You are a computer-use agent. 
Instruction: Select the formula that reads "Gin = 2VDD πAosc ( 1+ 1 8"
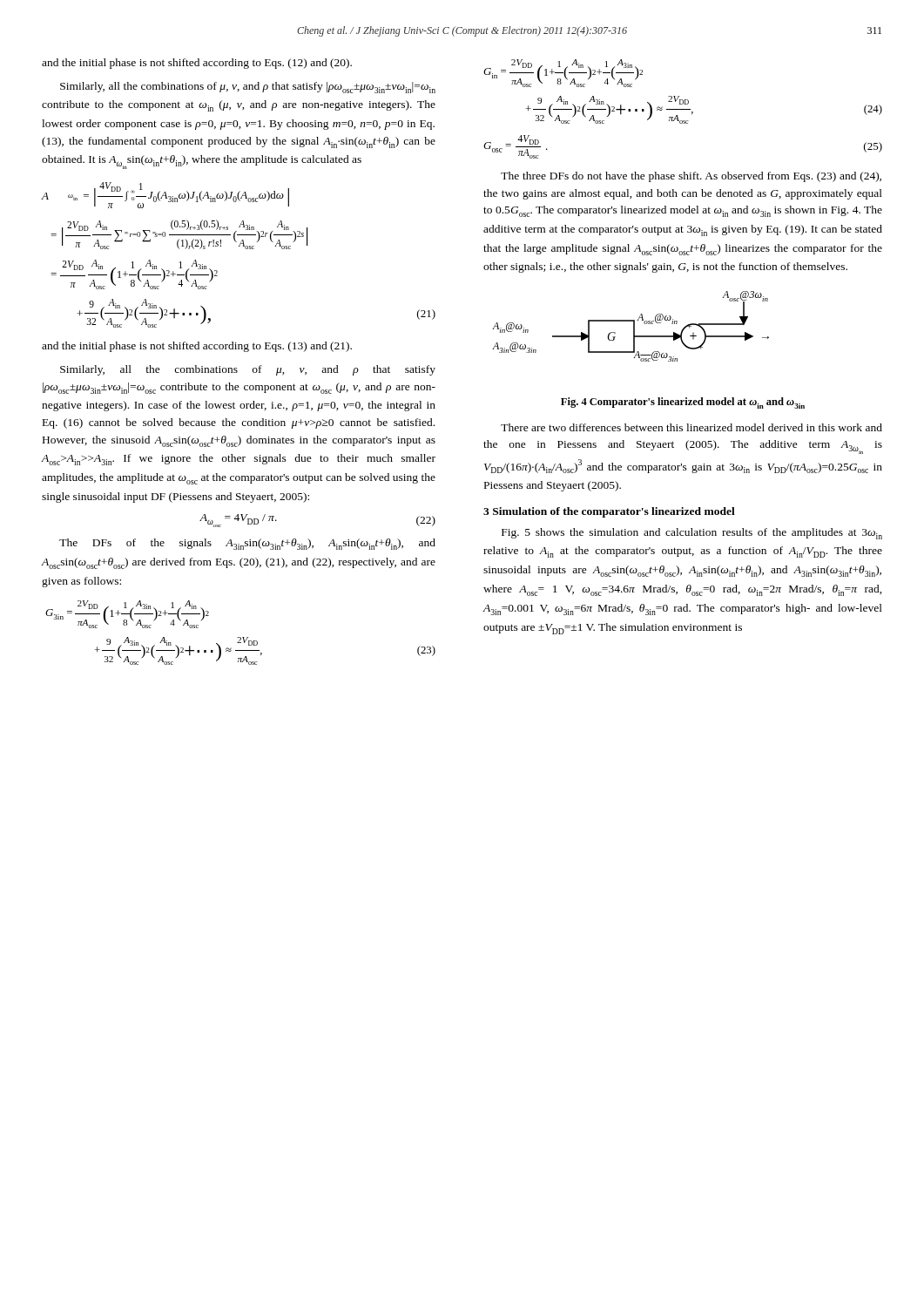tap(683, 91)
